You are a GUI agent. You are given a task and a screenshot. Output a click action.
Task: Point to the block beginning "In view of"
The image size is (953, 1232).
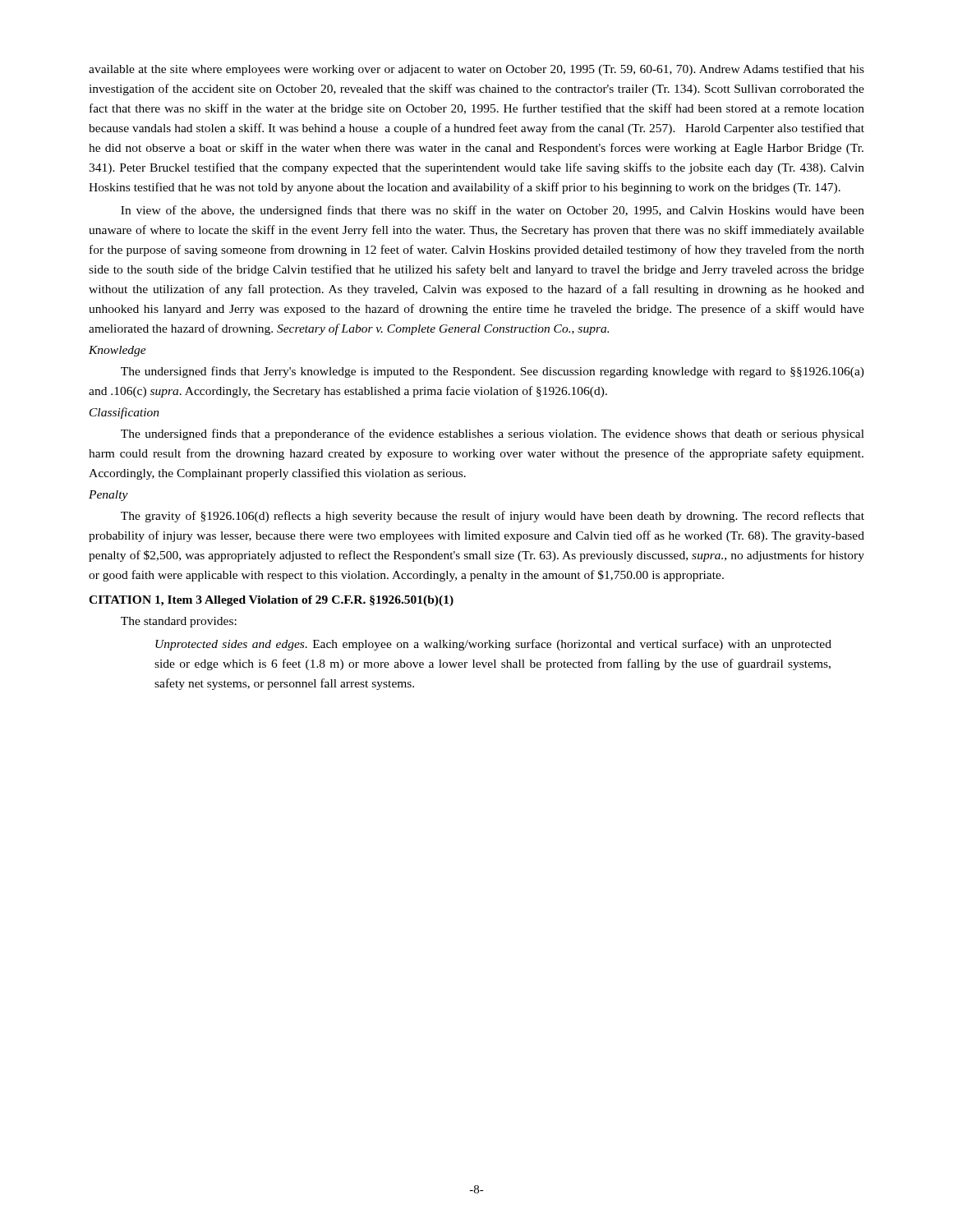pyautogui.click(x=476, y=270)
